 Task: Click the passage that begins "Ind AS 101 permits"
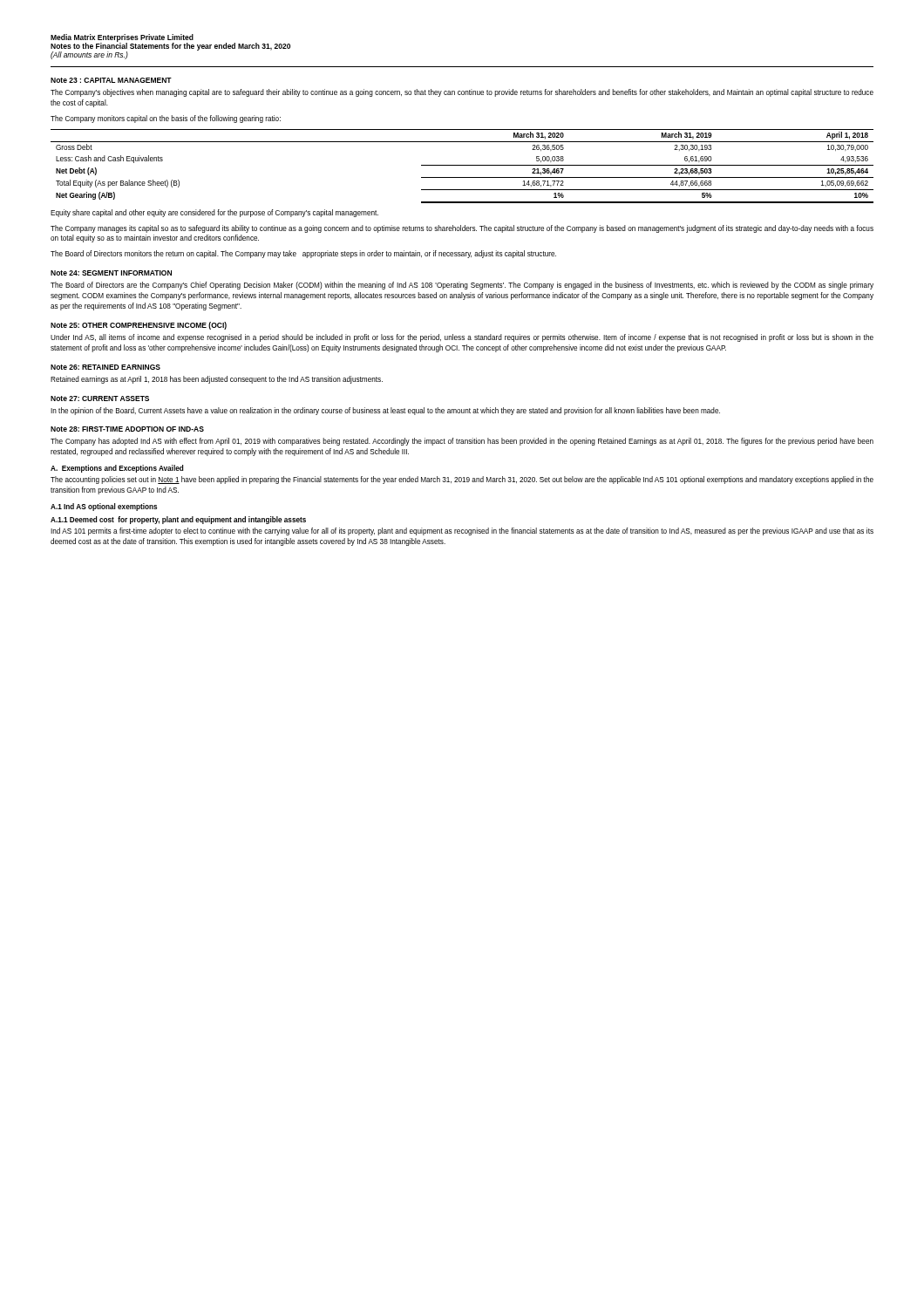(x=462, y=537)
